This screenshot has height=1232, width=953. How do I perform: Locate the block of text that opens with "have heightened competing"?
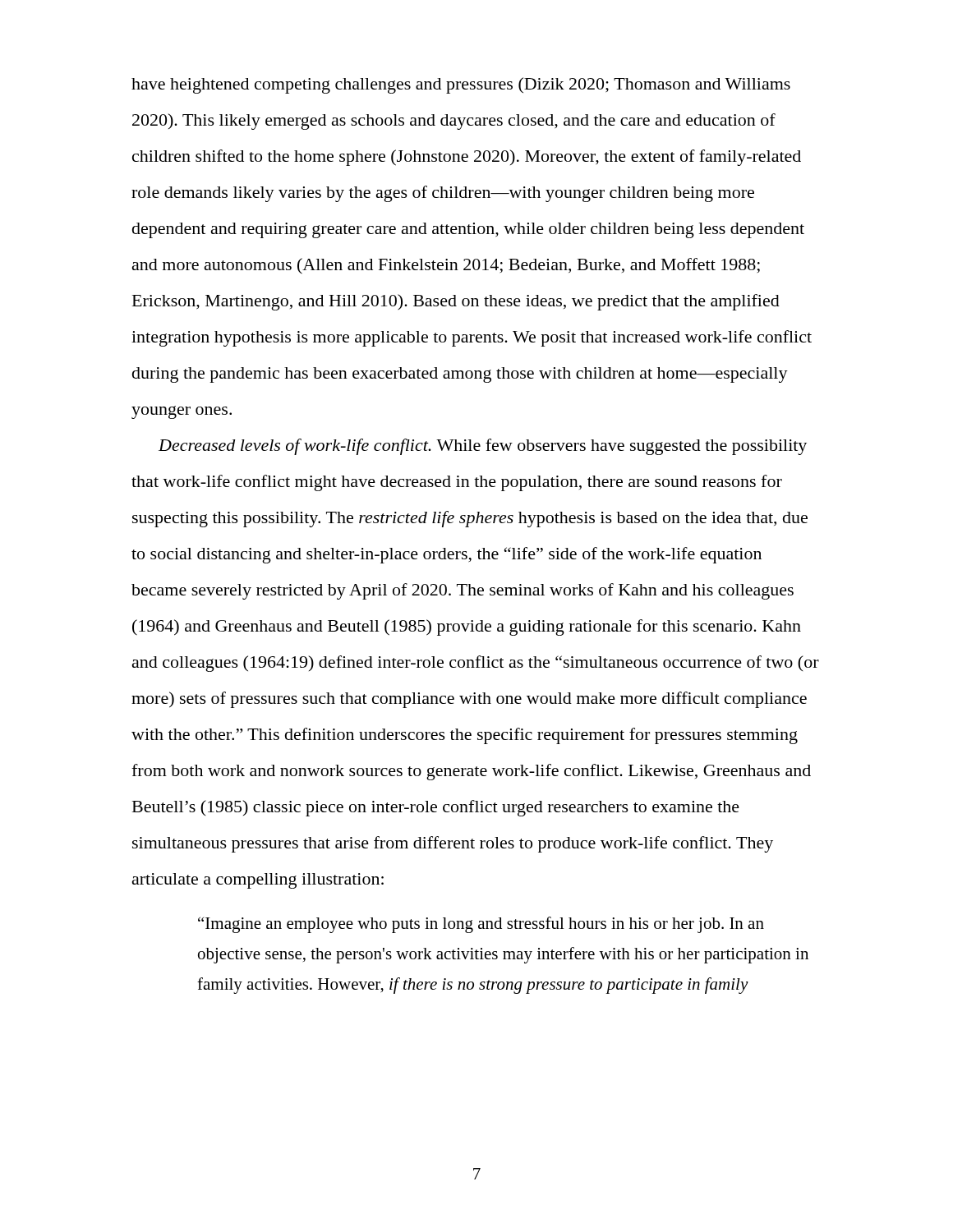coord(461,85)
